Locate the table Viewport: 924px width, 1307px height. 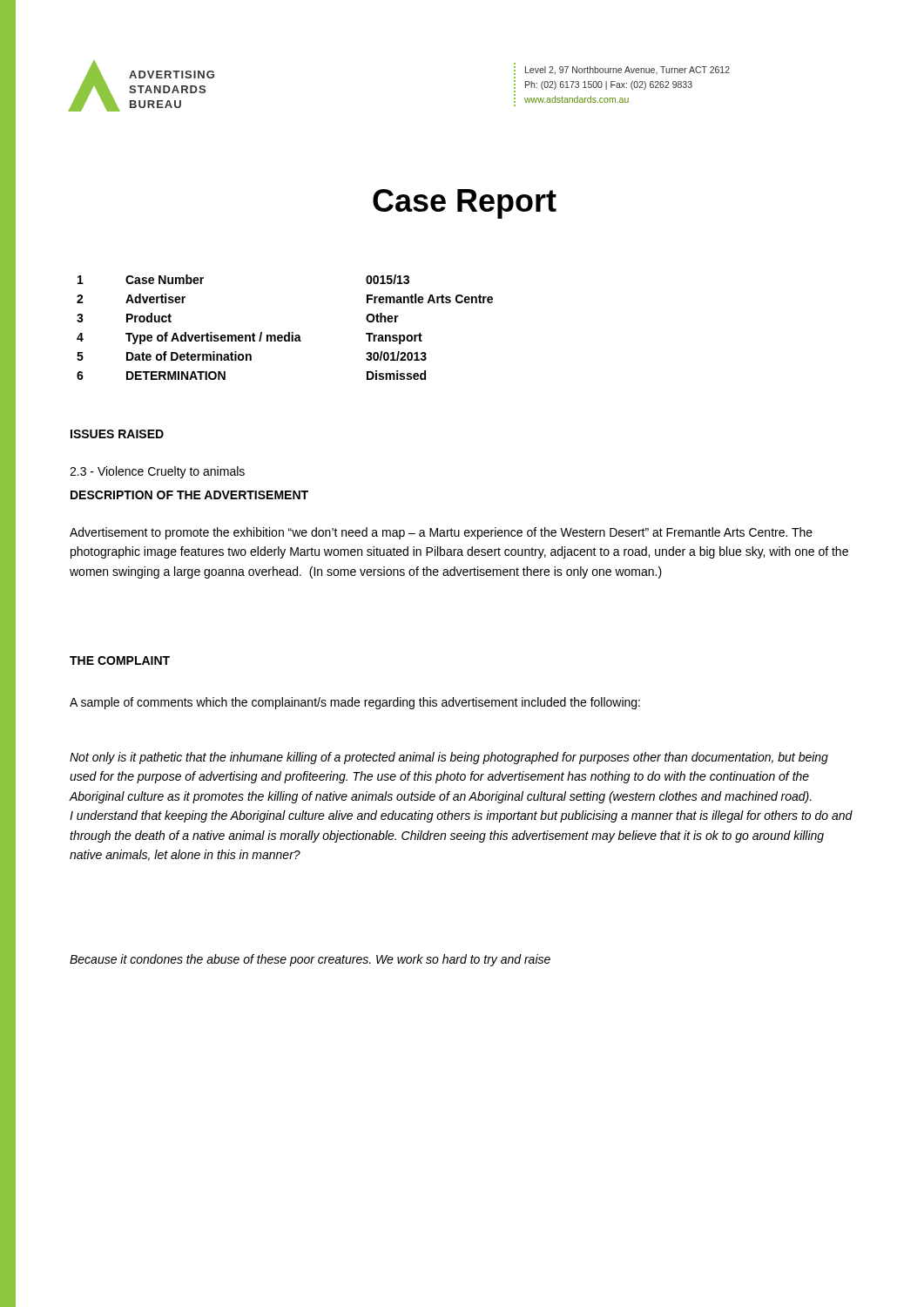pyautogui.click(x=374, y=328)
